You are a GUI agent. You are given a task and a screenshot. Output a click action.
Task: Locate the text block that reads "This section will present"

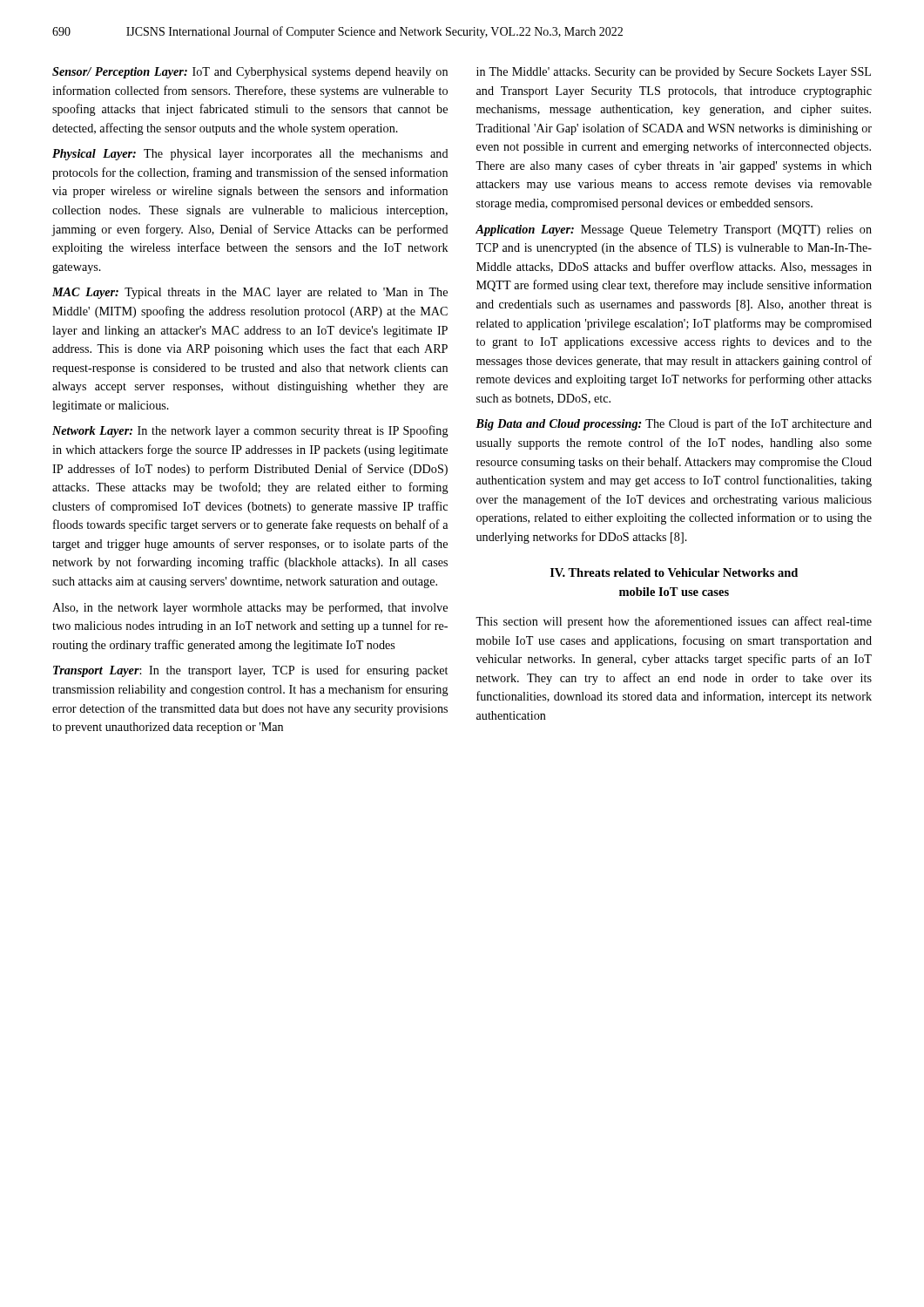674,669
